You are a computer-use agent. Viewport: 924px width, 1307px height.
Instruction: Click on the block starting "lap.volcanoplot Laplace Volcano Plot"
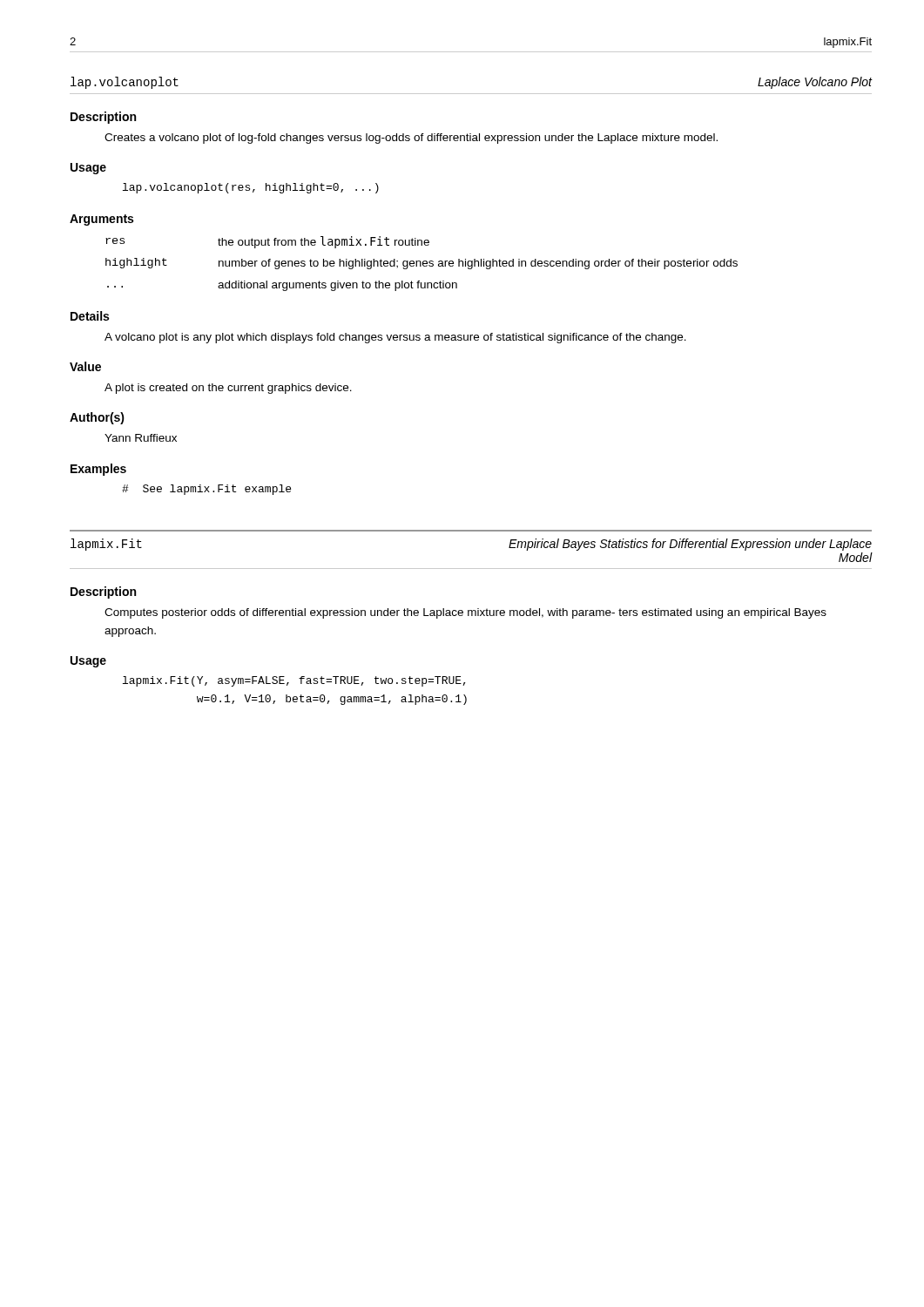tap(471, 82)
